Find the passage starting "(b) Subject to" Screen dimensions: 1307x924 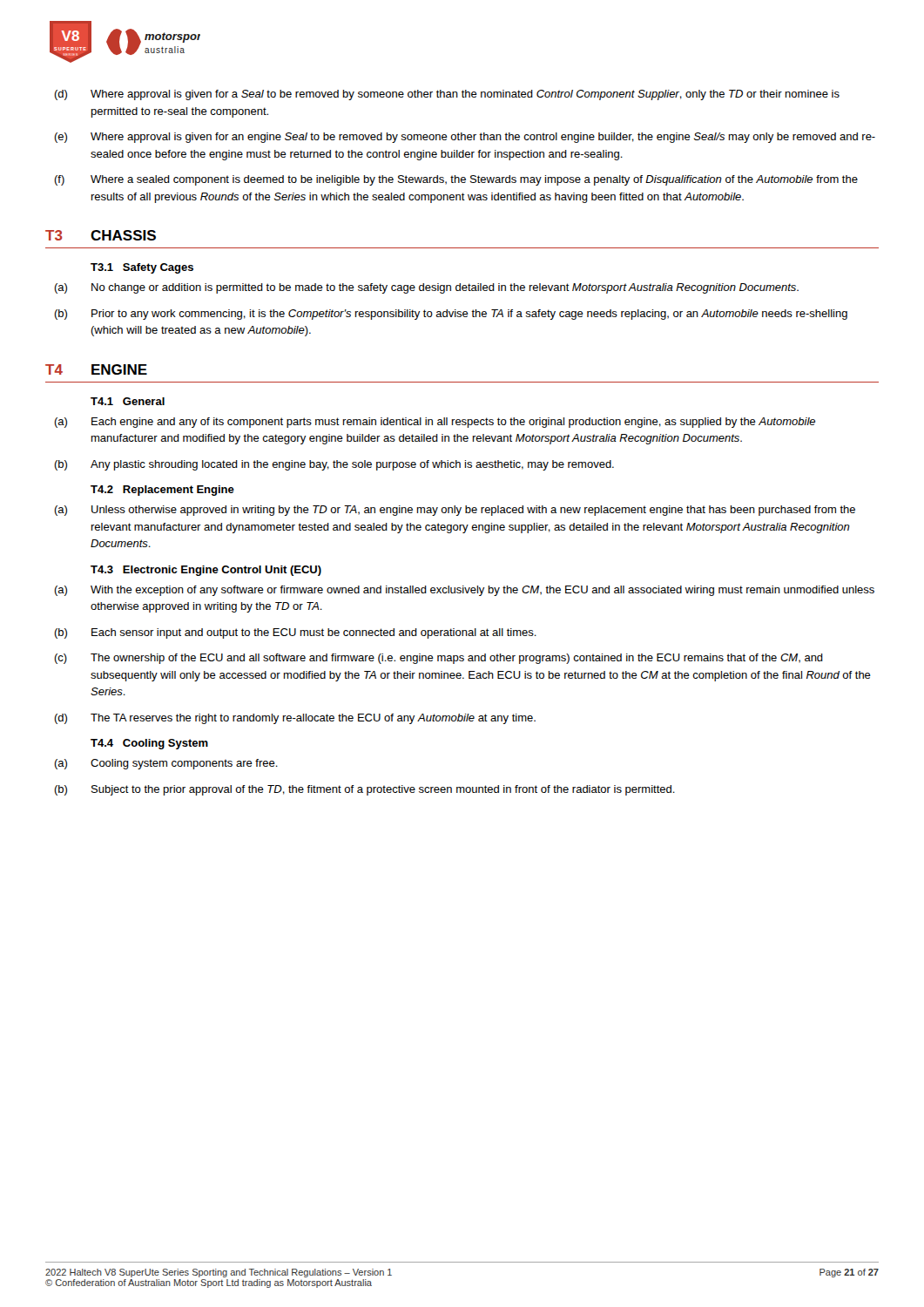coord(462,789)
